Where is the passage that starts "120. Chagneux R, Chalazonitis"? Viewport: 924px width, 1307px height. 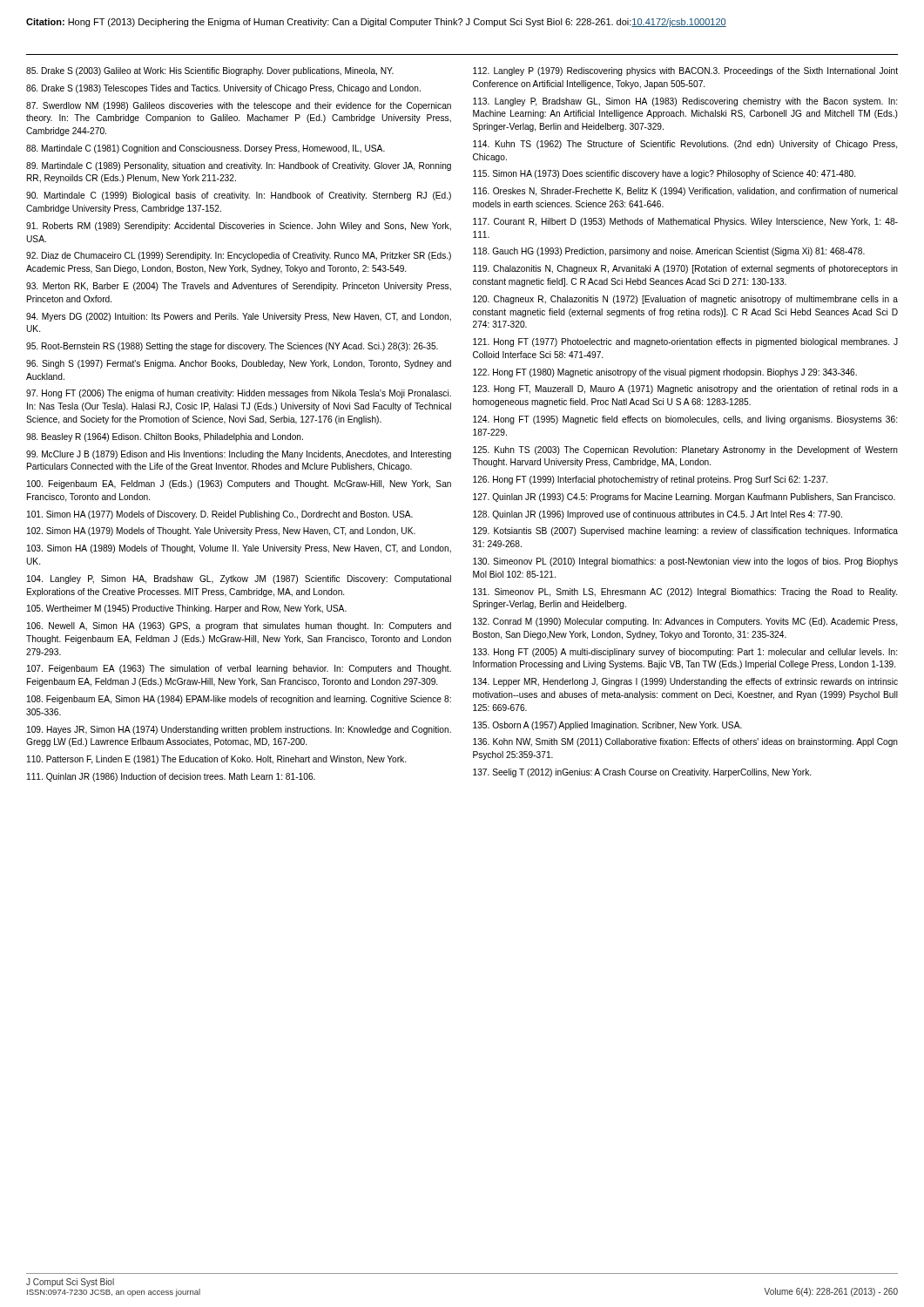click(x=685, y=312)
